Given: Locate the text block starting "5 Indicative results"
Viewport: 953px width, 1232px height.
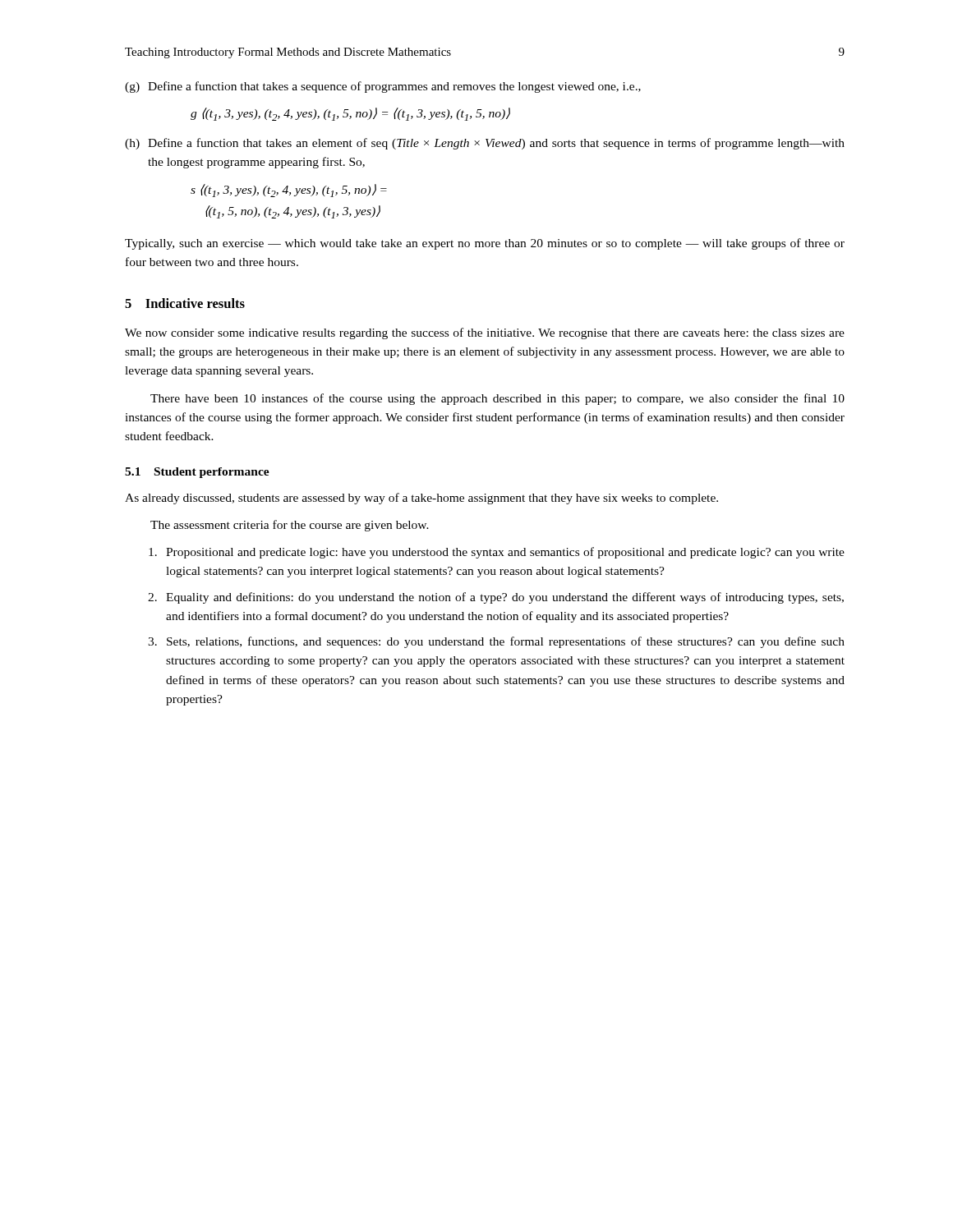Looking at the screenshot, I should coord(185,304).
